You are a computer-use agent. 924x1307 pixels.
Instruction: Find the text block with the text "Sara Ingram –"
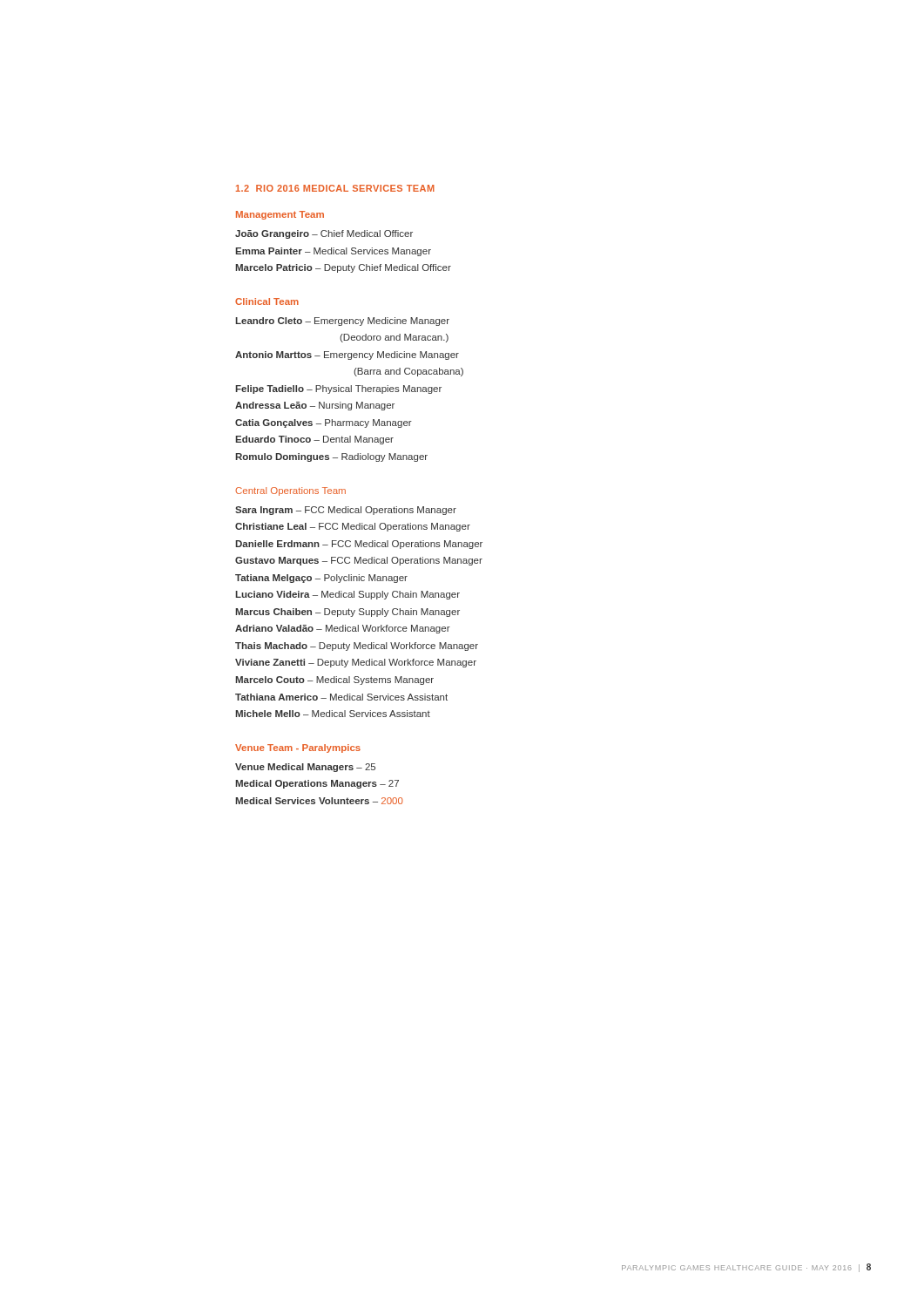point(359,612)
